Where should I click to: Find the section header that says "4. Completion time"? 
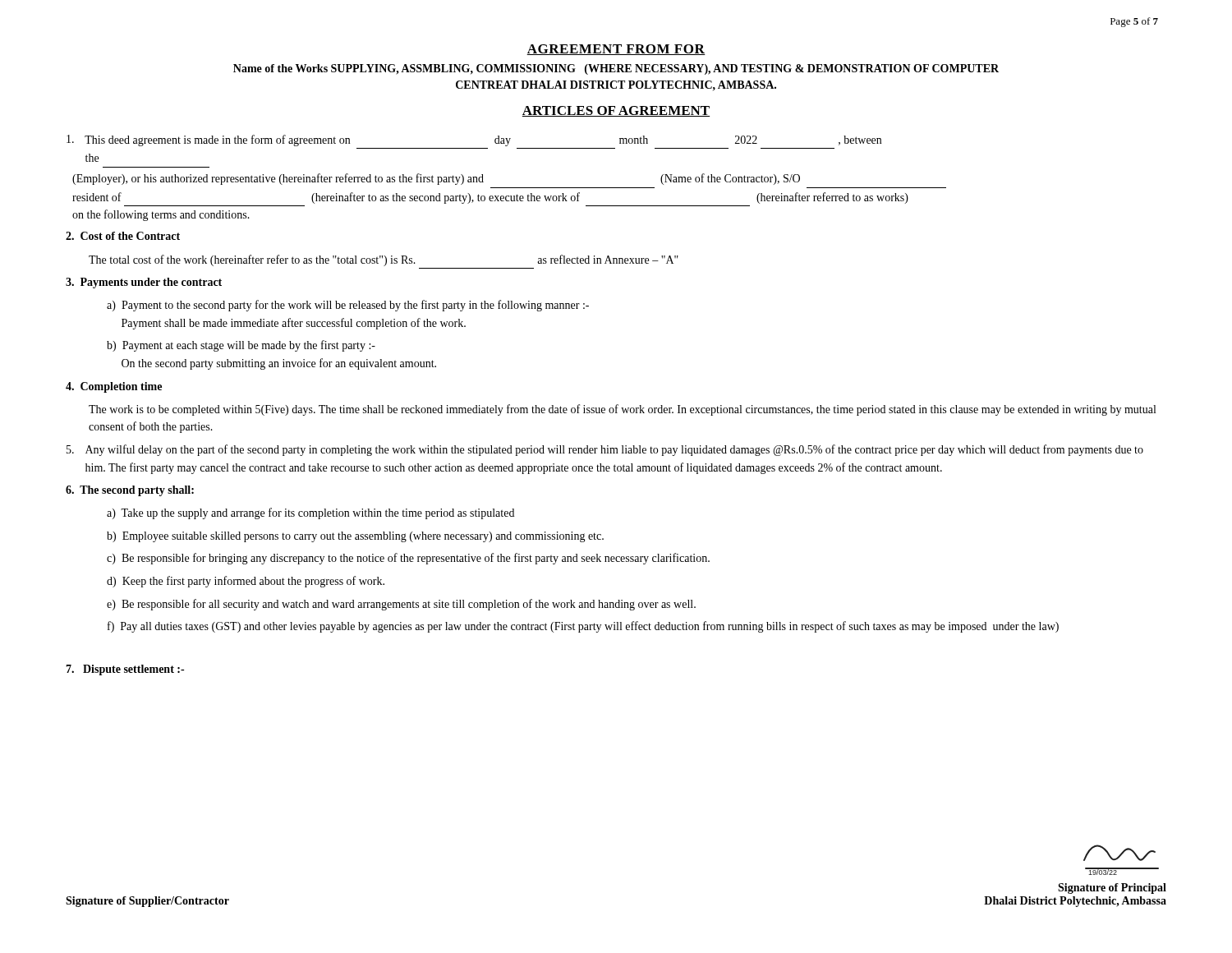click(x=114, y=386)
